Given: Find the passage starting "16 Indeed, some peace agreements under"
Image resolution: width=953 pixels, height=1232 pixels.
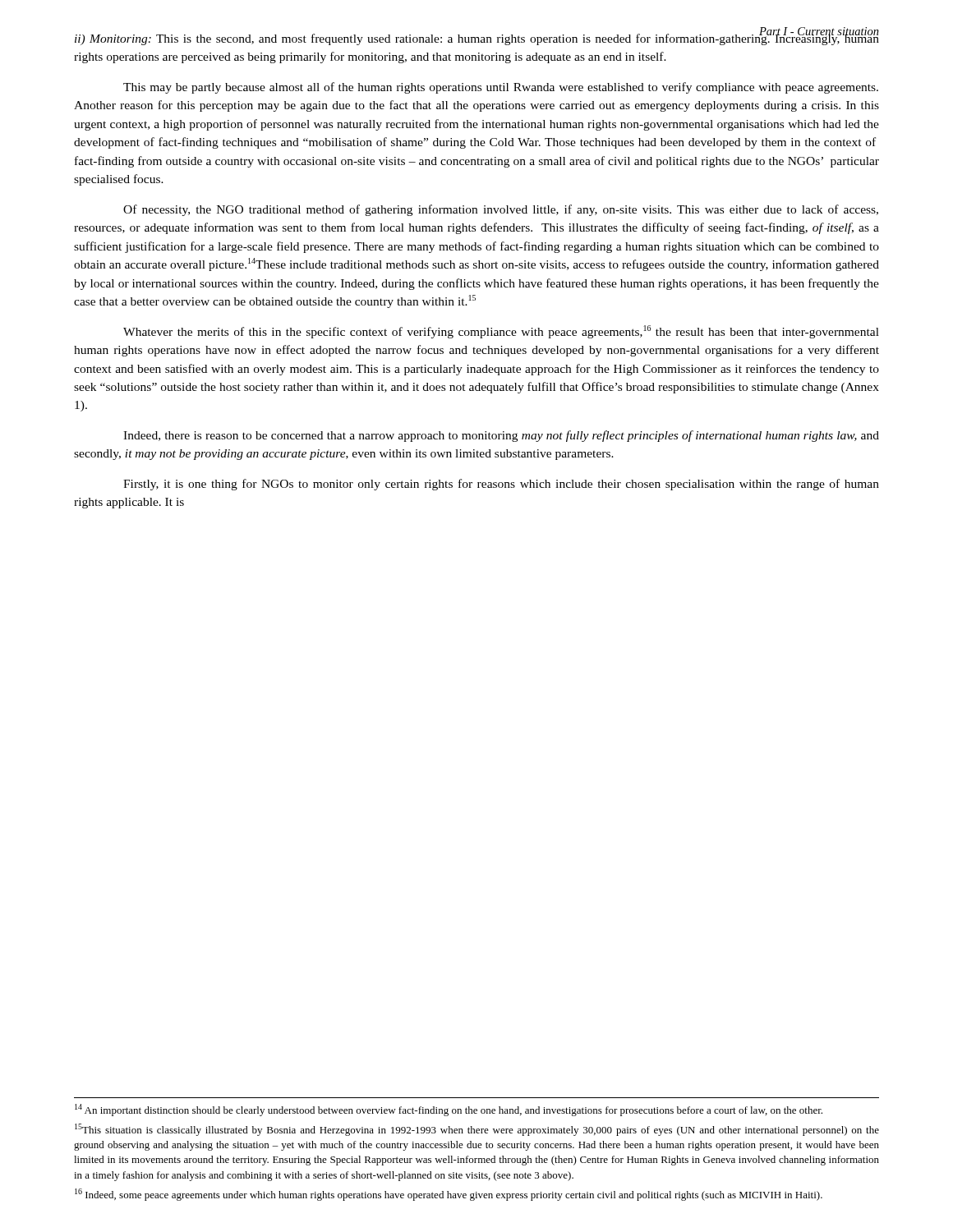Looking at the screenshot, I should click(448, 1194).
